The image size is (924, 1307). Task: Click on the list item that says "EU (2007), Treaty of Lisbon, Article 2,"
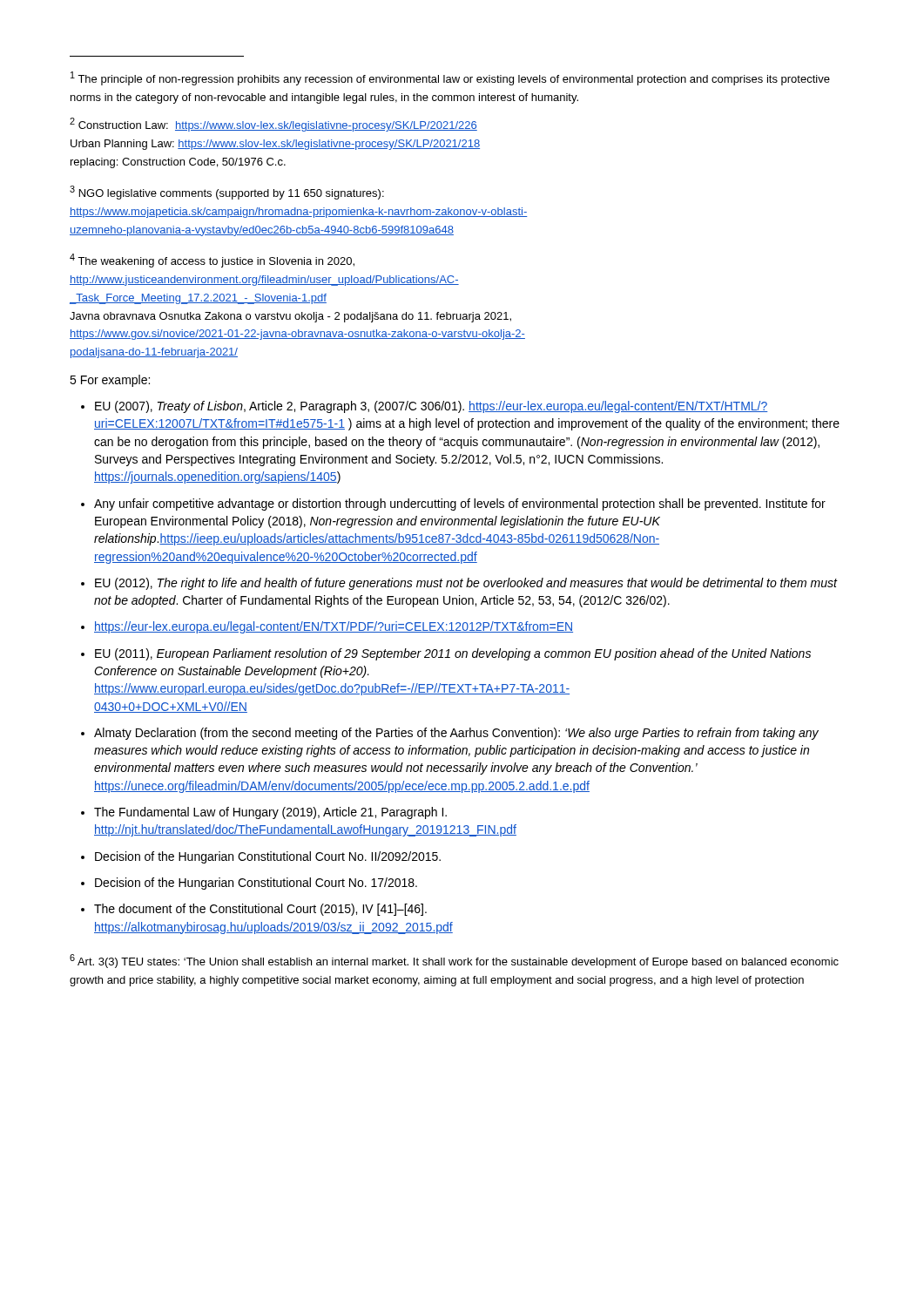click(x=467, y=442)
